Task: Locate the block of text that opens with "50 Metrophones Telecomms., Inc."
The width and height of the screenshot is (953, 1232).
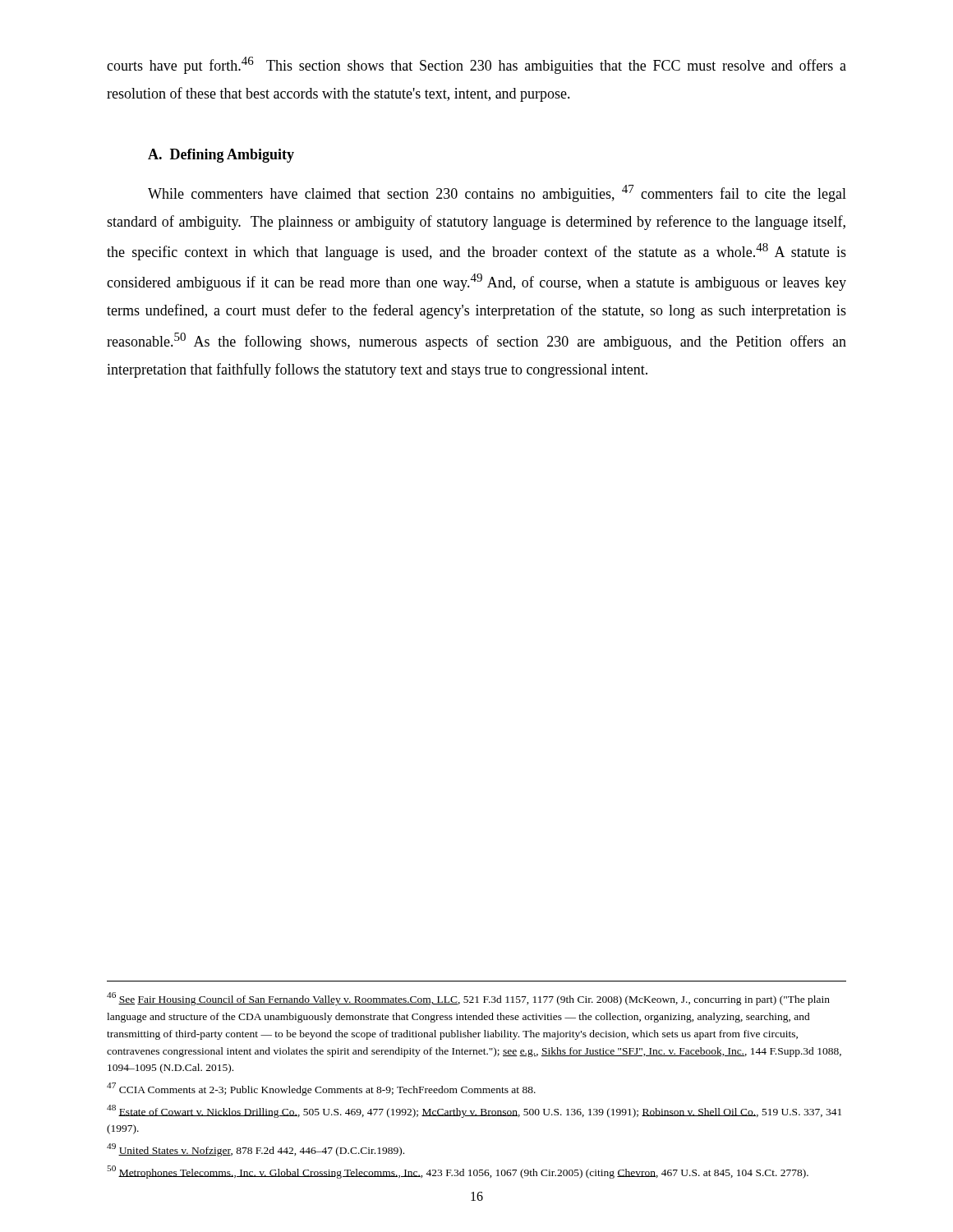Action: (x=458, y=1170)
